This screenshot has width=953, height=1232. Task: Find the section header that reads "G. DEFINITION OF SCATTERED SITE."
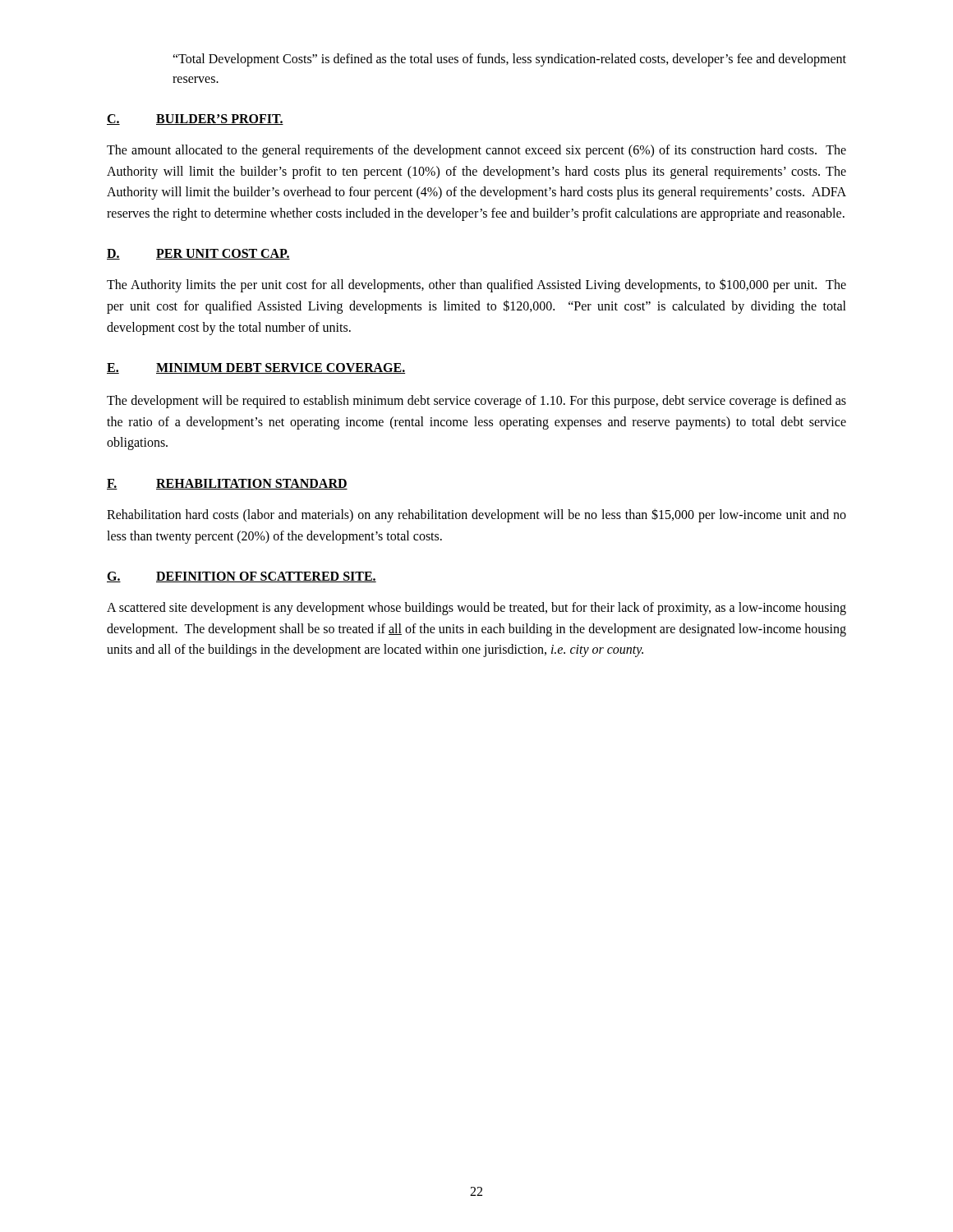coord(241,577)
